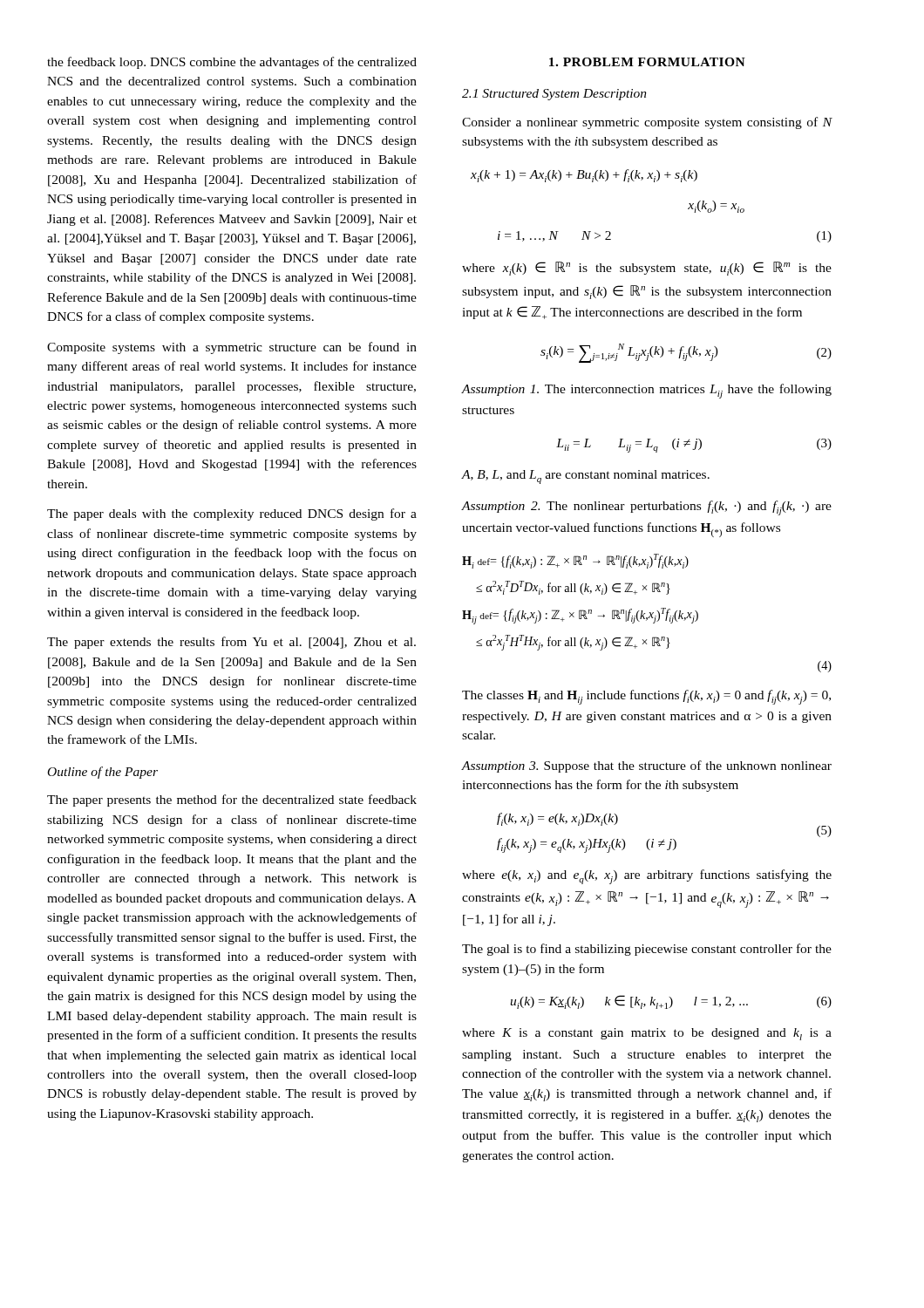Find the region starting "A, B, L,"
The height and width of the screenshot is (1308, 924).
click(x=647, y=475)
